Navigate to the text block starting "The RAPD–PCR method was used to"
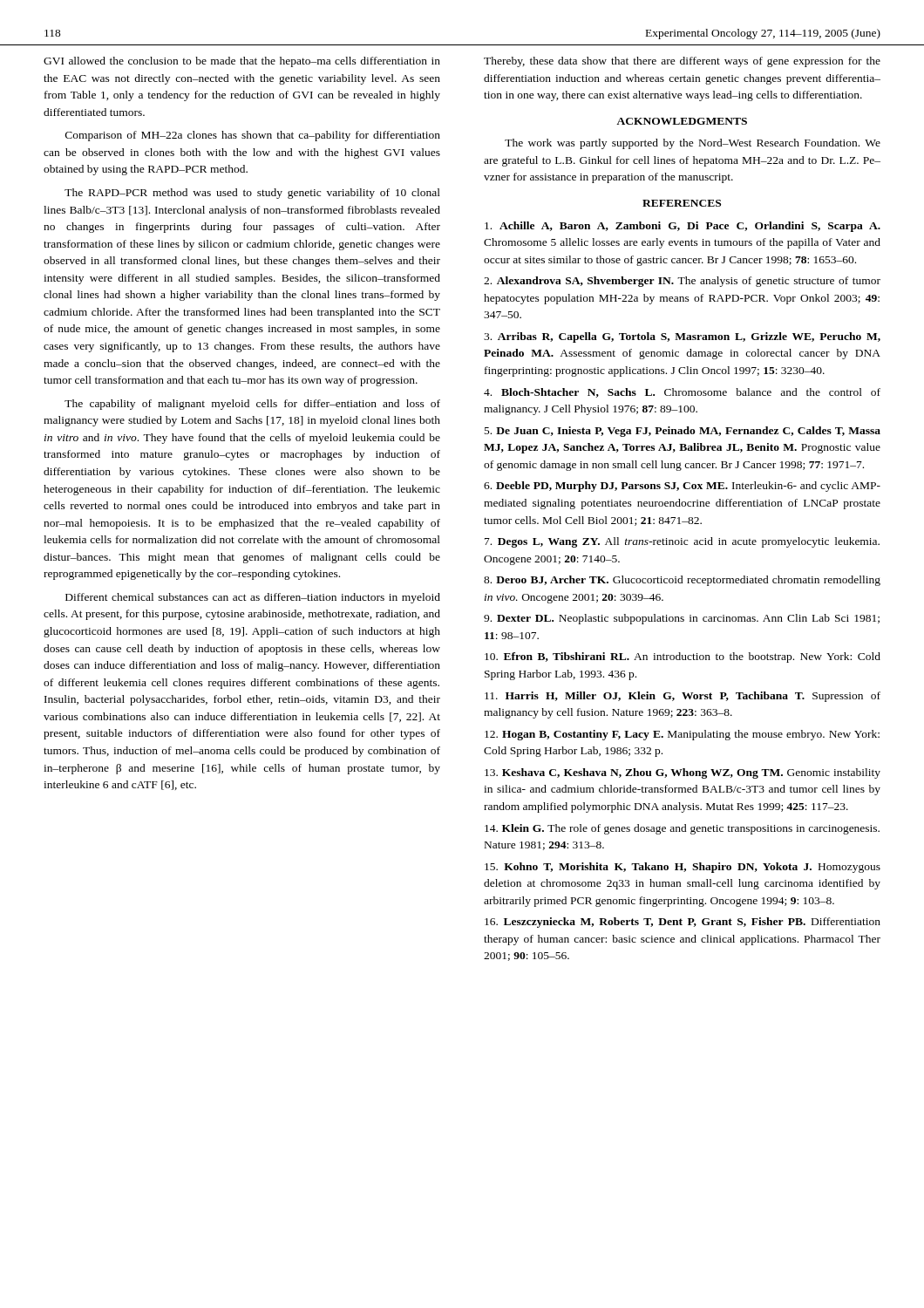 [x=242, y=286]
